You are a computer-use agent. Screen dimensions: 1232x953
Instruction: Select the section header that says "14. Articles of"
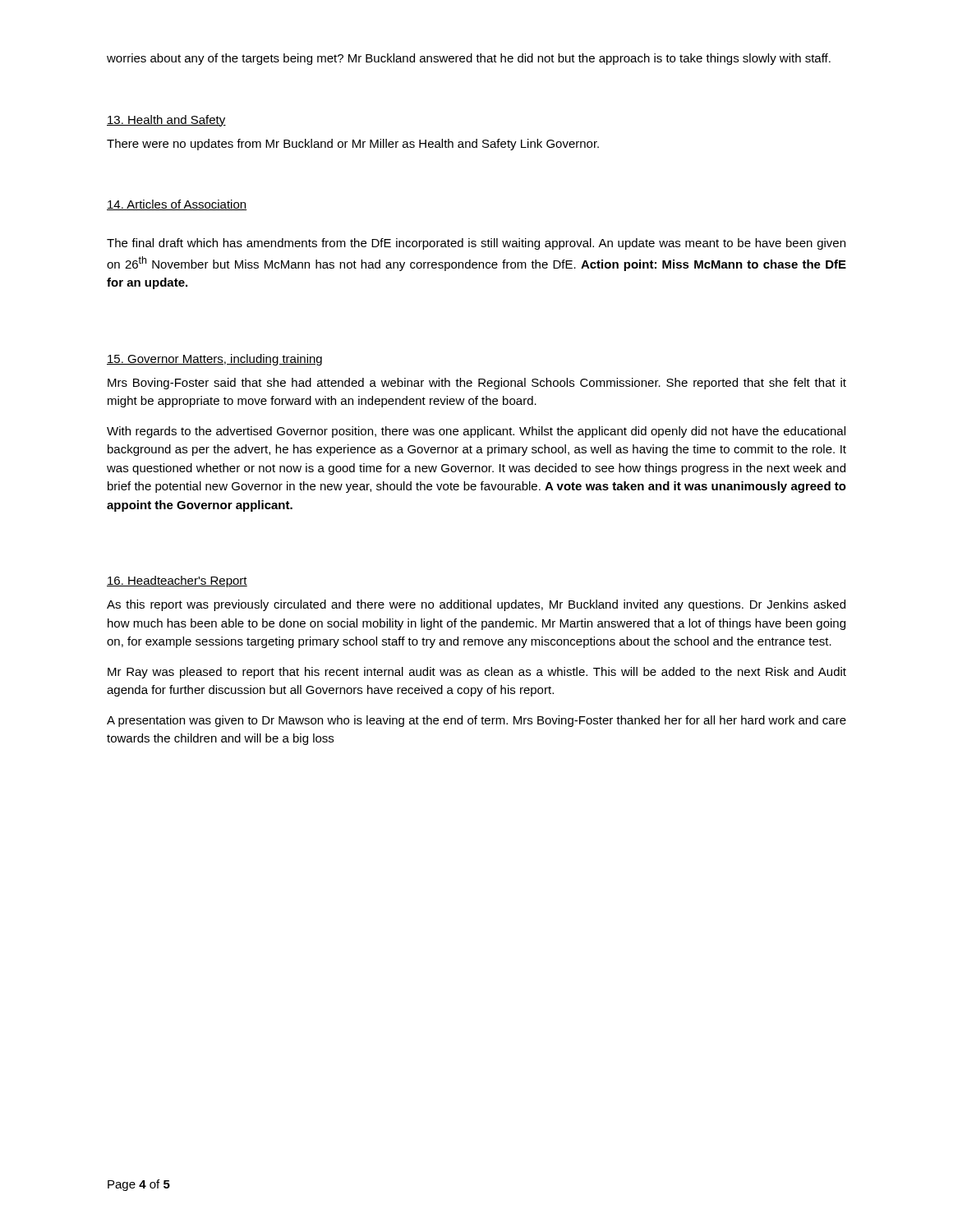[x=177, y=204]
